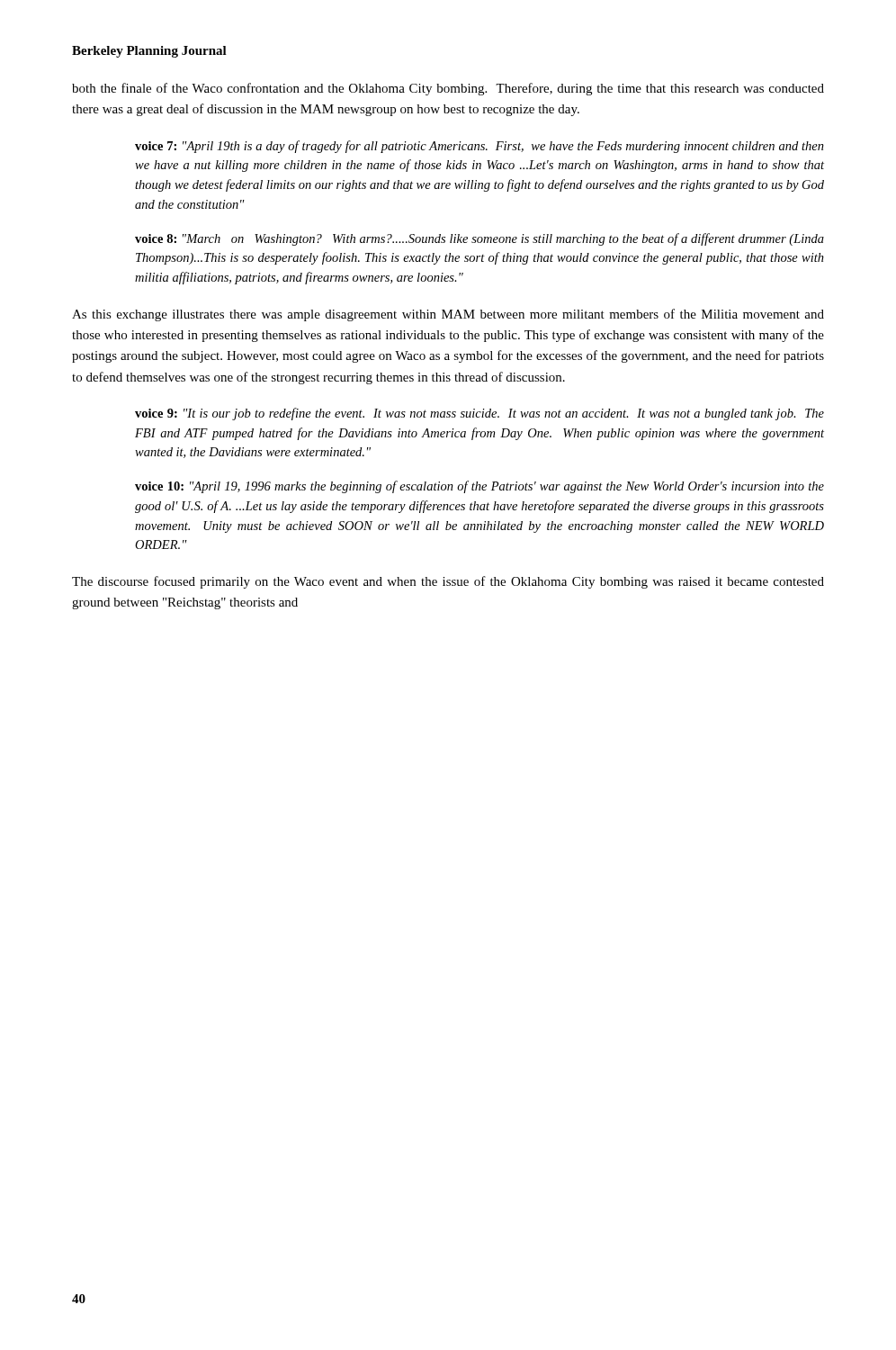The image size is (896, 1350).
Task: Locate the block of text that opens with "The discourse focused primarily"
Action: click(448, 592)
